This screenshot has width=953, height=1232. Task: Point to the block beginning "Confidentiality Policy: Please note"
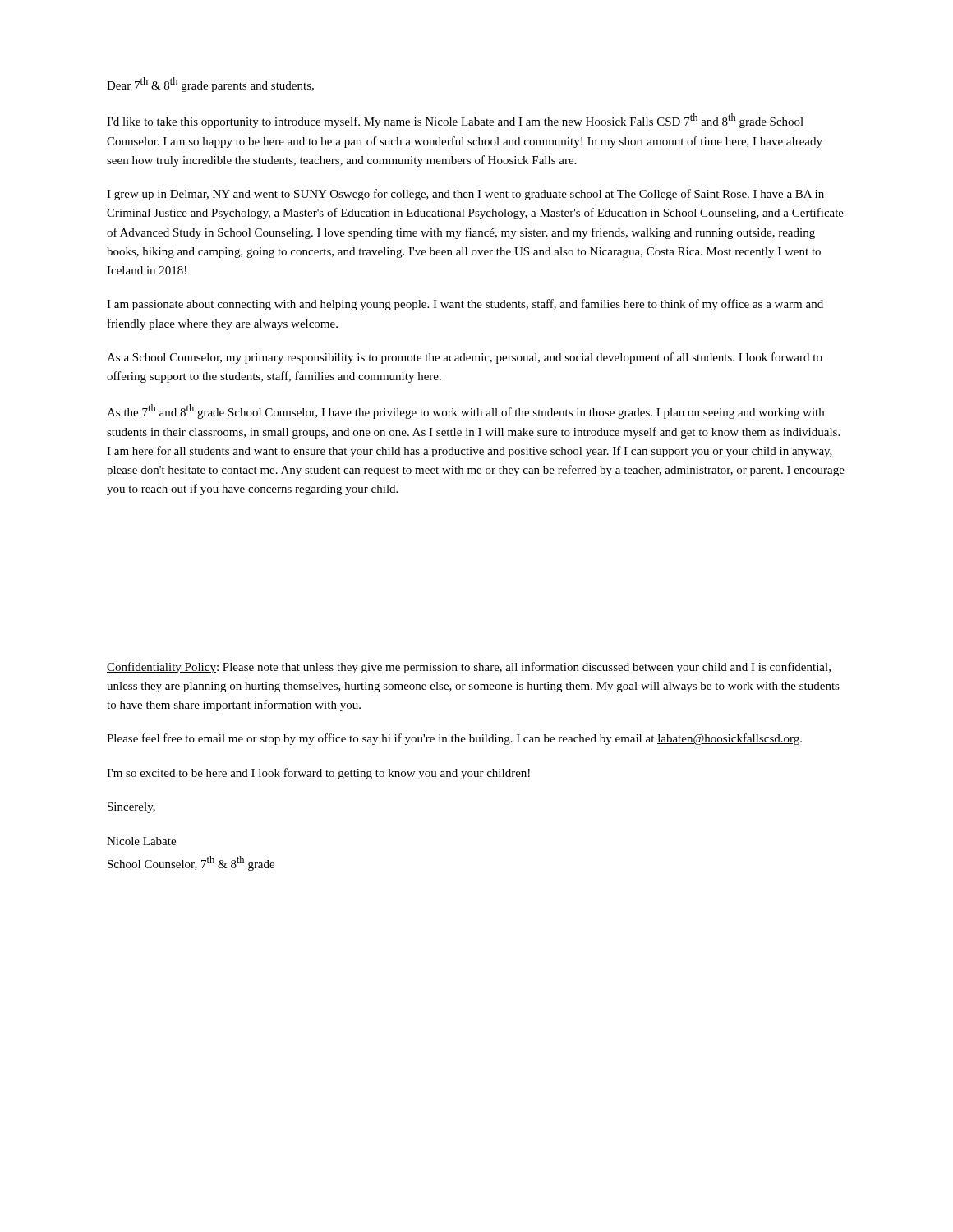click(473, 686)
